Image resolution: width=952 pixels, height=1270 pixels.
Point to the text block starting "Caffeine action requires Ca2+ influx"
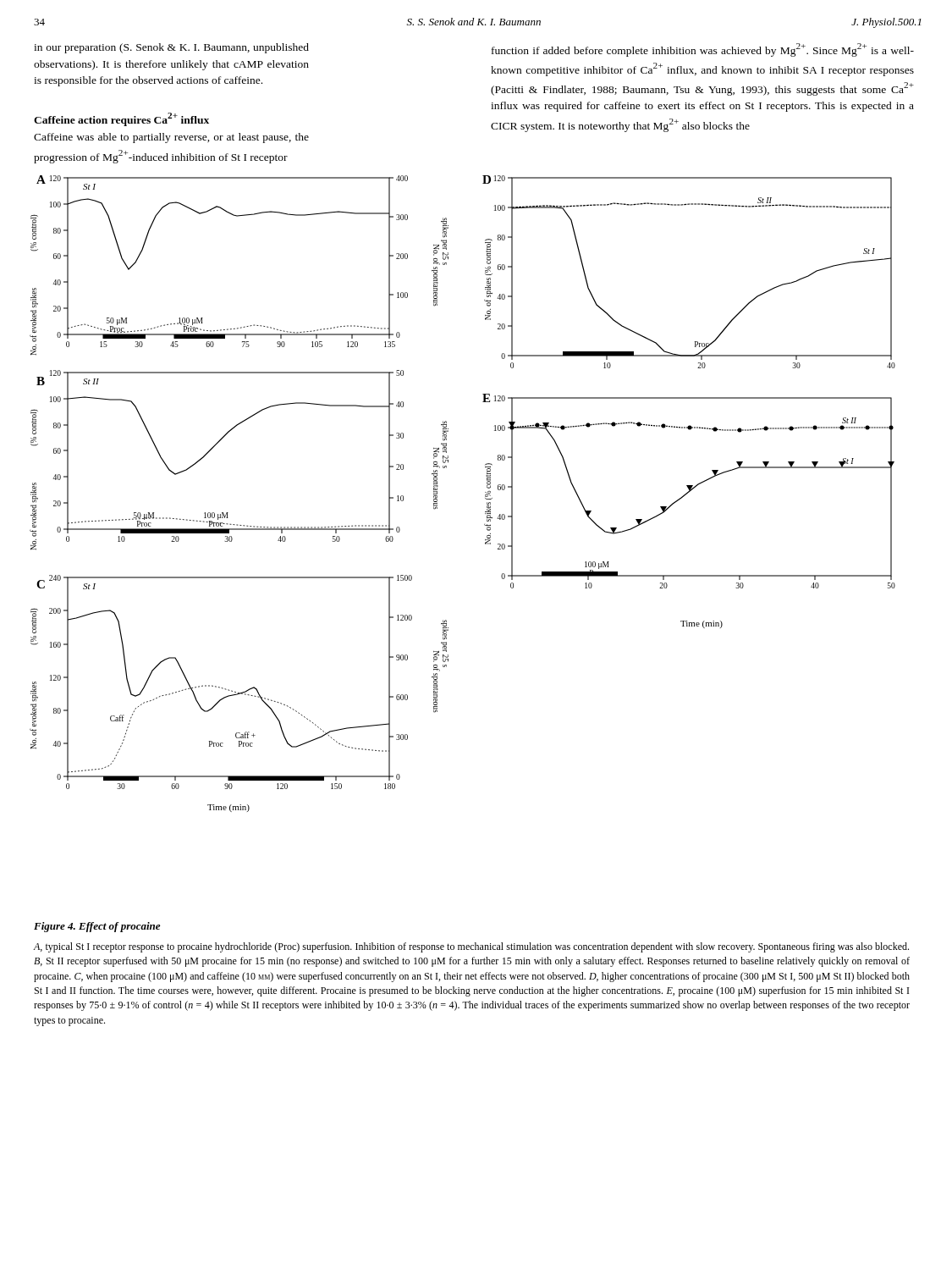pos(122,118)
